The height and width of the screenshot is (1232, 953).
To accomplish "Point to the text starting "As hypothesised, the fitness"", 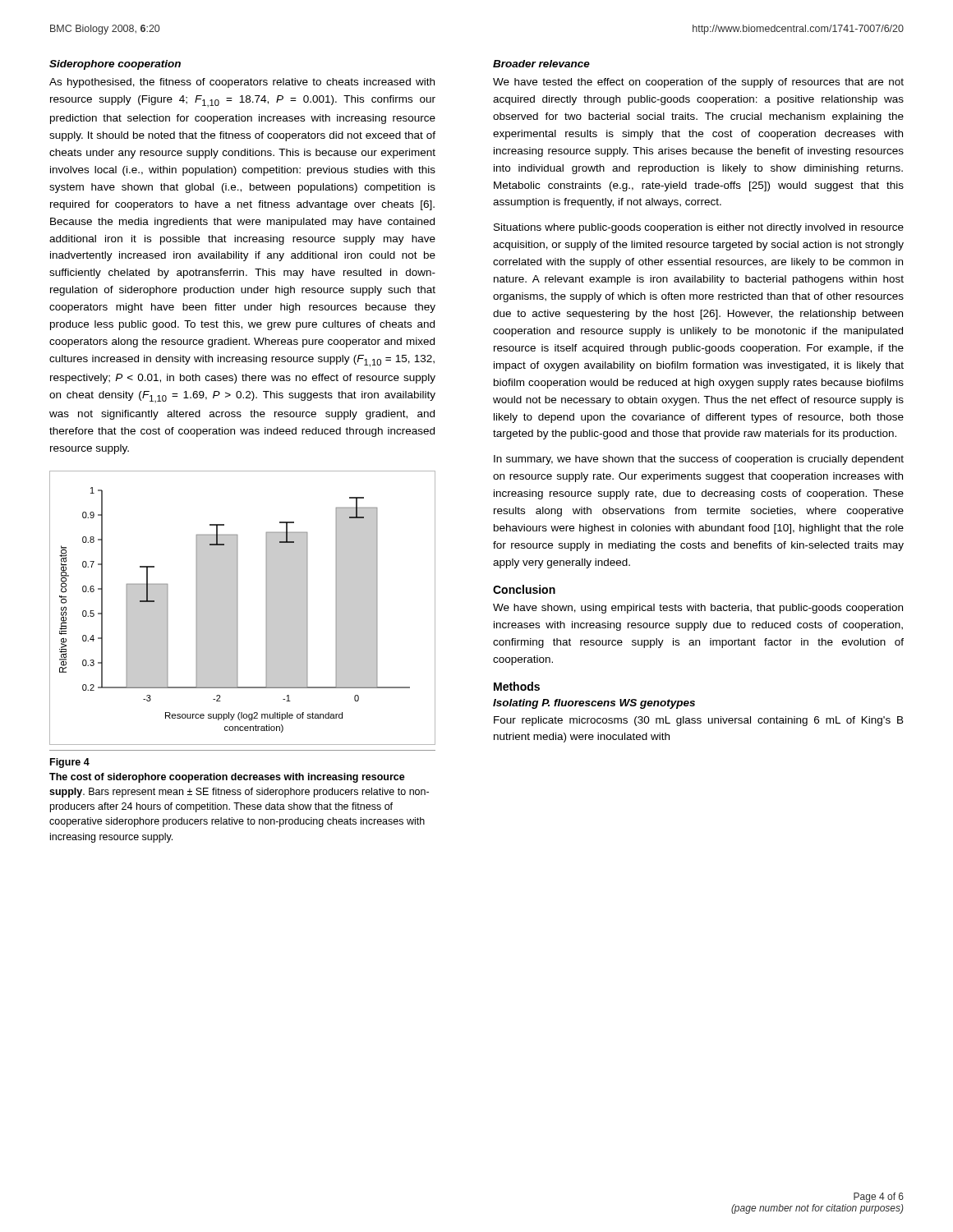I will tap(242, 265).
